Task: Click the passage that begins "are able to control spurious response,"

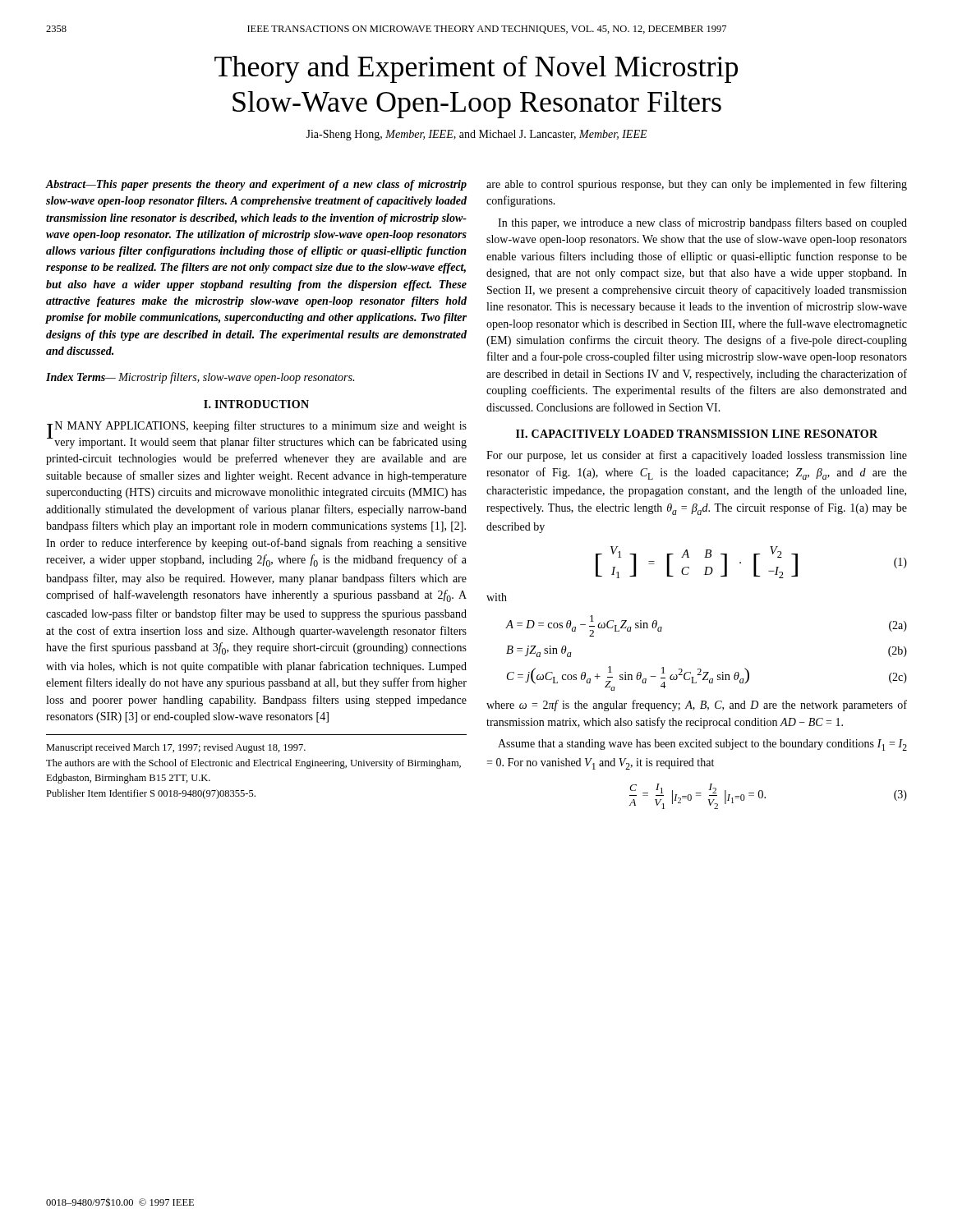Action: (x=697, y=297)
